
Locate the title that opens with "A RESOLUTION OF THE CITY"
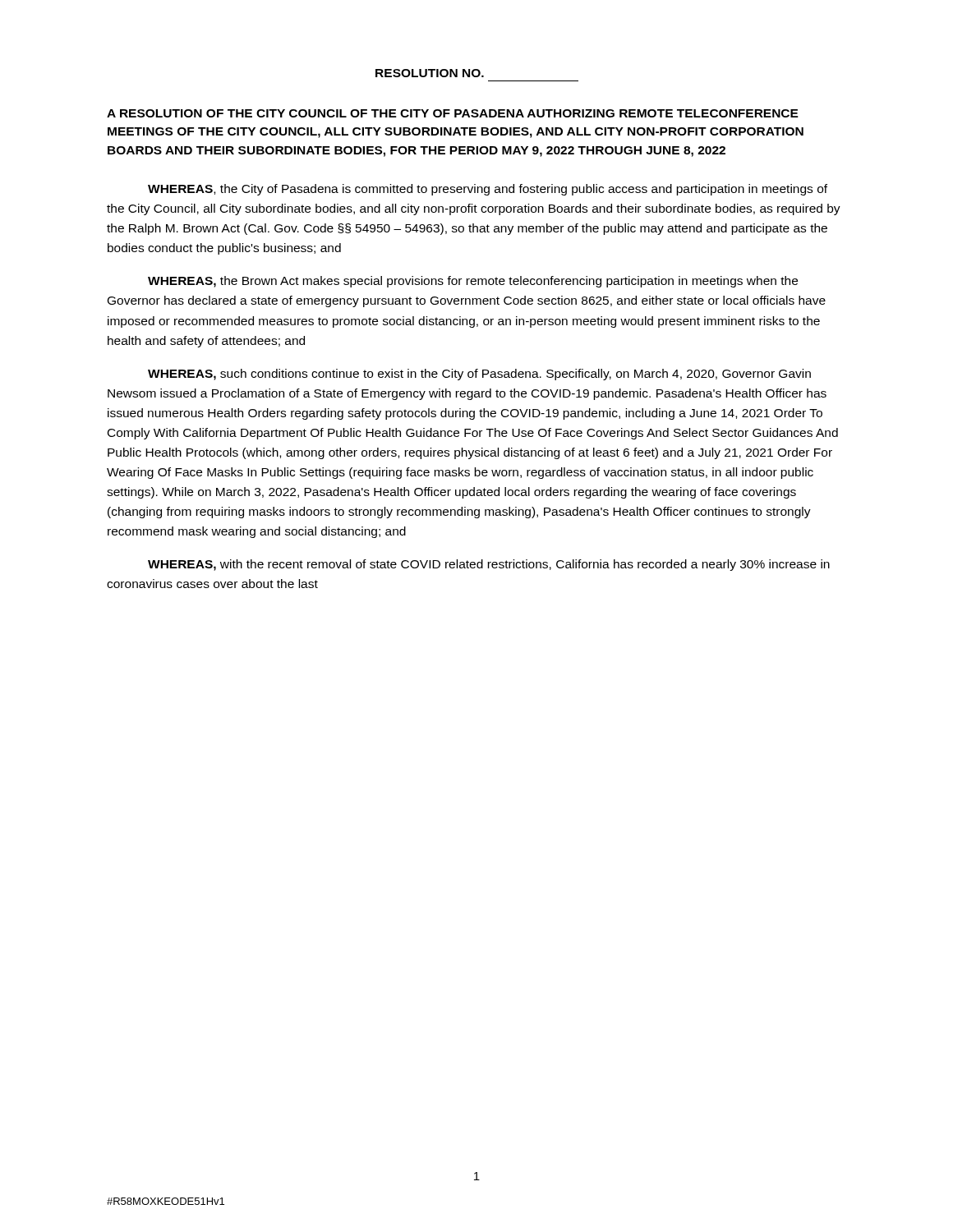(x=455, y=131)
